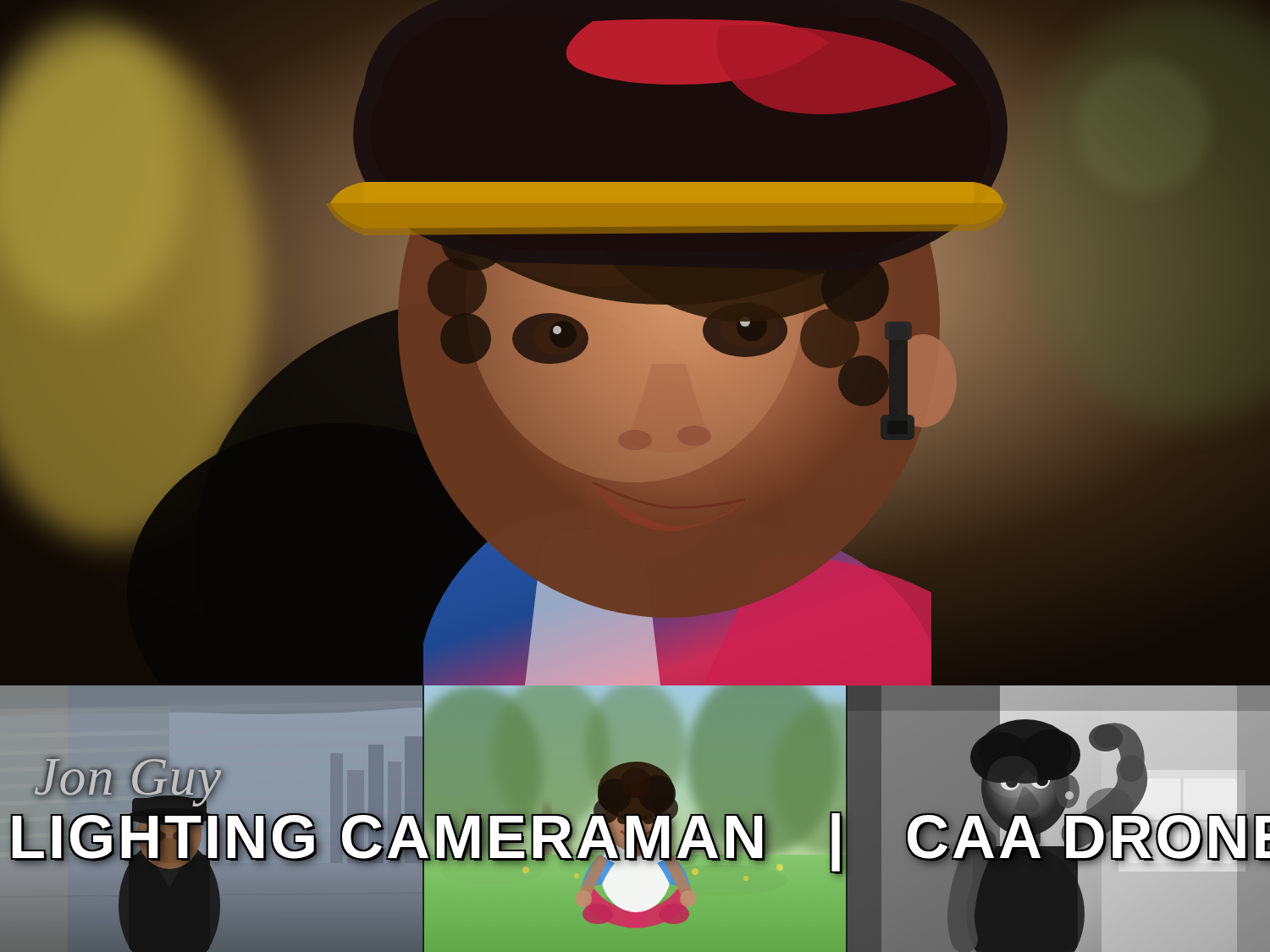Where does it say "Jon Guy"?
This screenshot has height=952, width=1270.
[x=128, y=776]
